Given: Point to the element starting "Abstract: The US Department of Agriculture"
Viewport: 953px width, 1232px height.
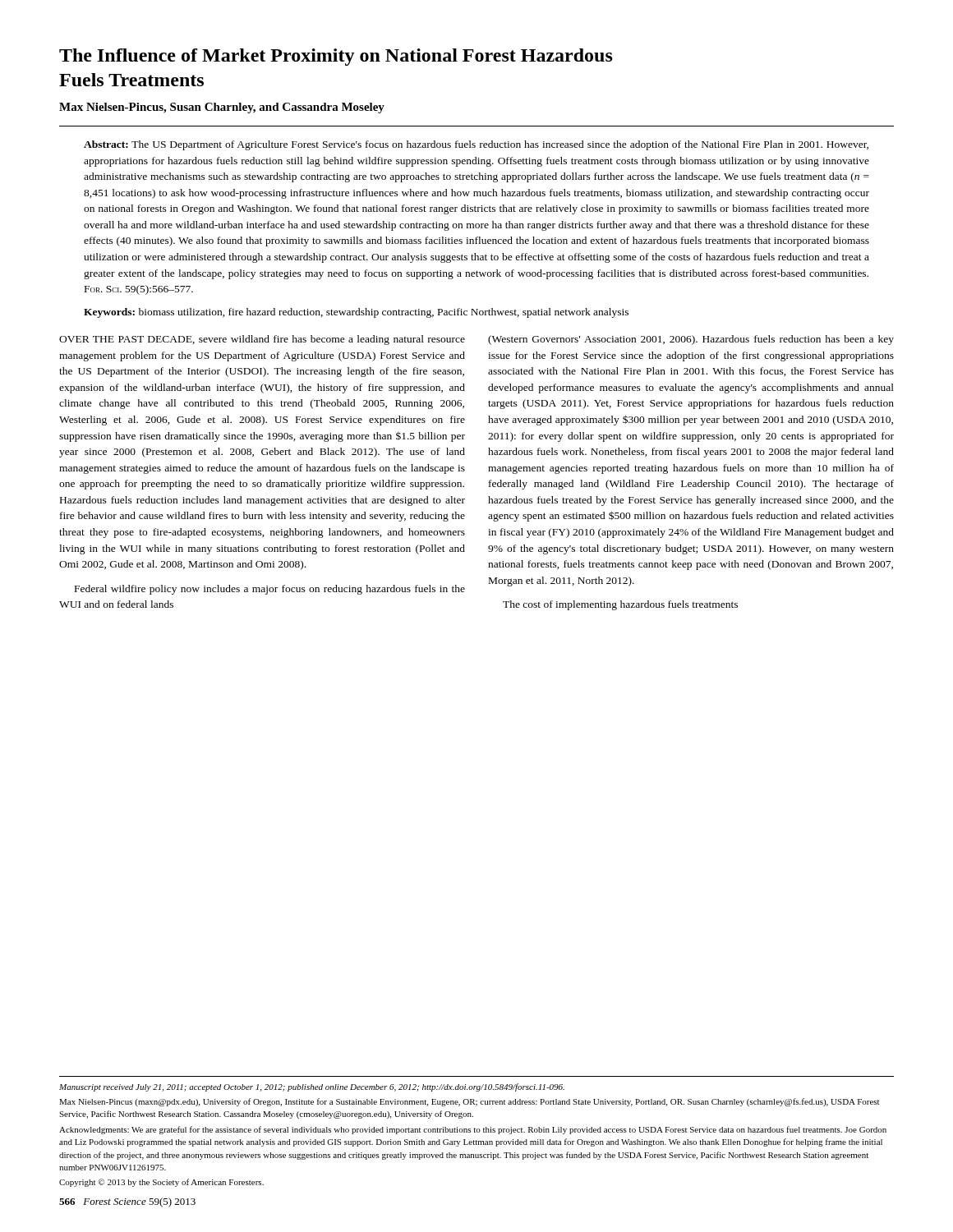Looking at the screenshot, I should pos(476,228).
